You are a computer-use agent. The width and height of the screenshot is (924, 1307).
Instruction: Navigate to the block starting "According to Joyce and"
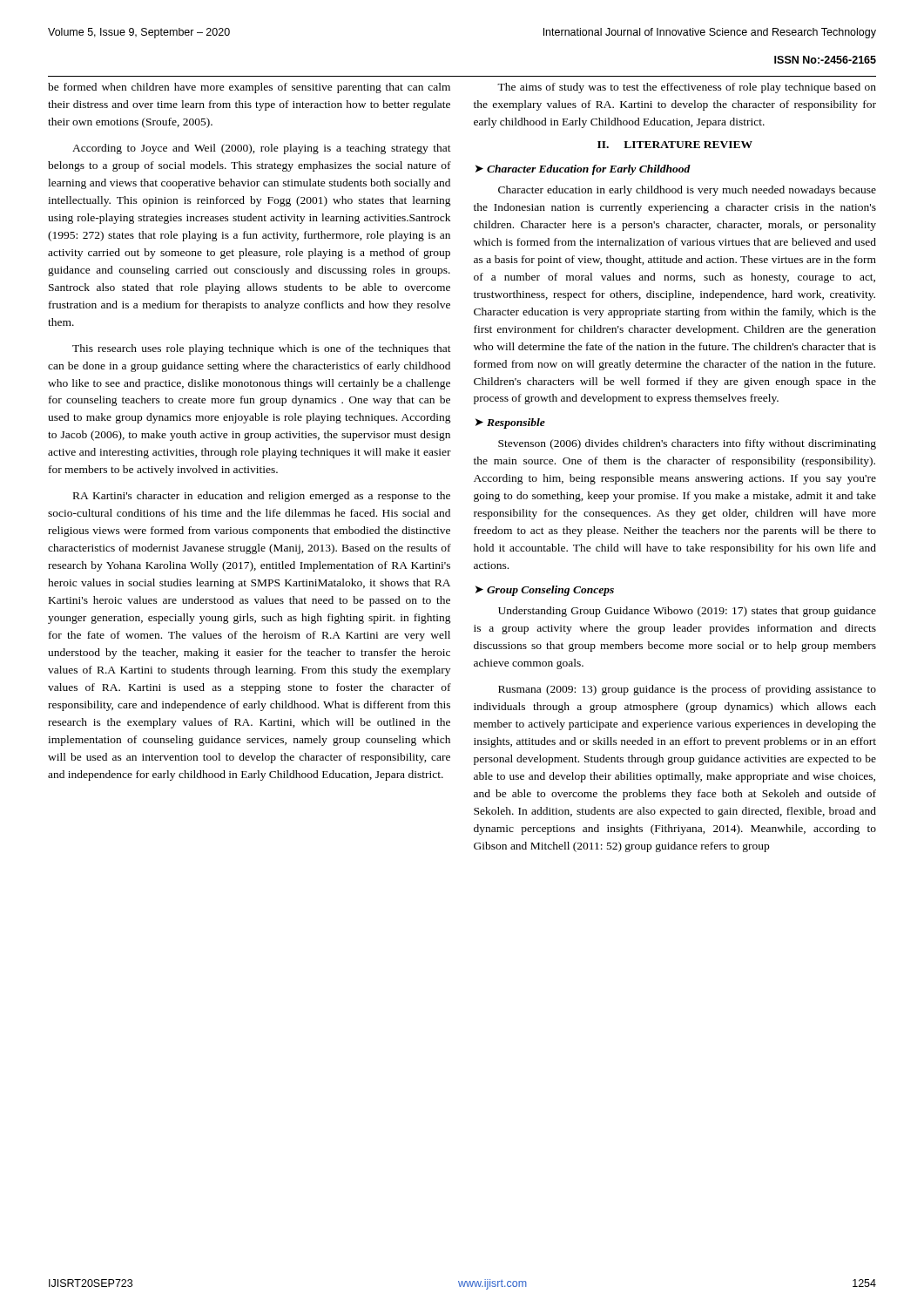click(249, 235)
